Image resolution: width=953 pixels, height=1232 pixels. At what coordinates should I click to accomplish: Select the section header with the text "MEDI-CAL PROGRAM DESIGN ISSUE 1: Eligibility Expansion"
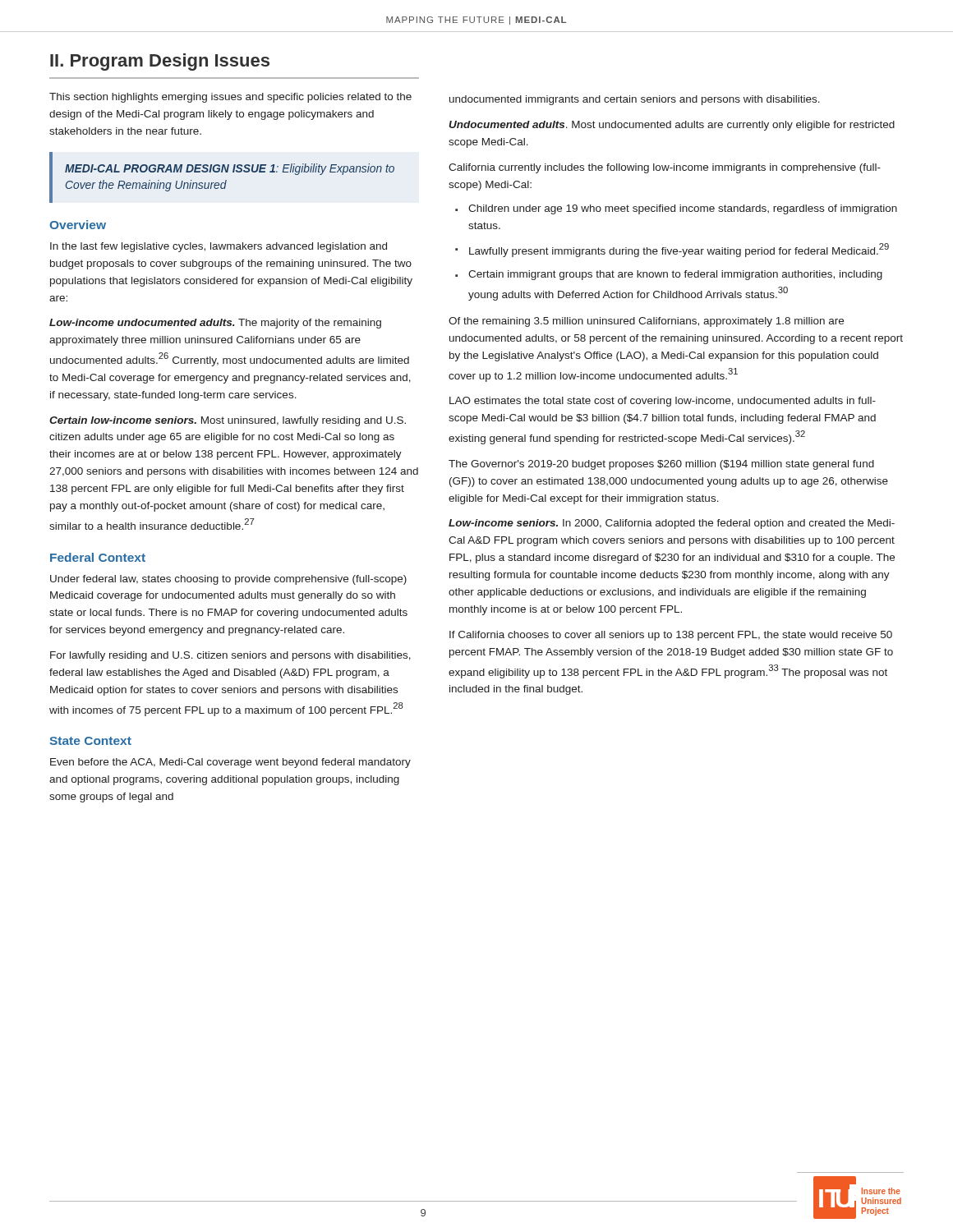230,177
